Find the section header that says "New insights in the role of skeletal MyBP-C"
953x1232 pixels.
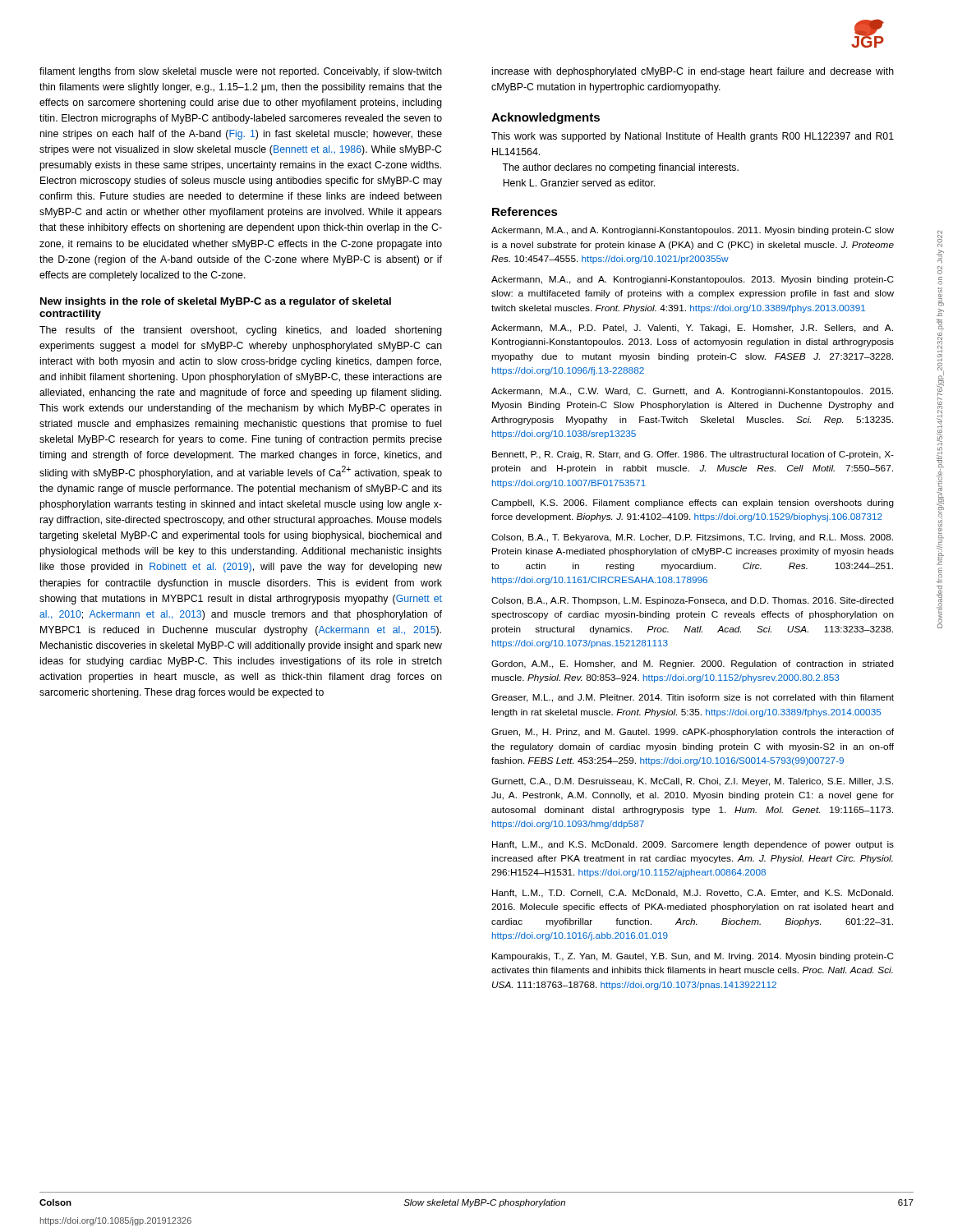pyautogui.click(x=216, y=307)
